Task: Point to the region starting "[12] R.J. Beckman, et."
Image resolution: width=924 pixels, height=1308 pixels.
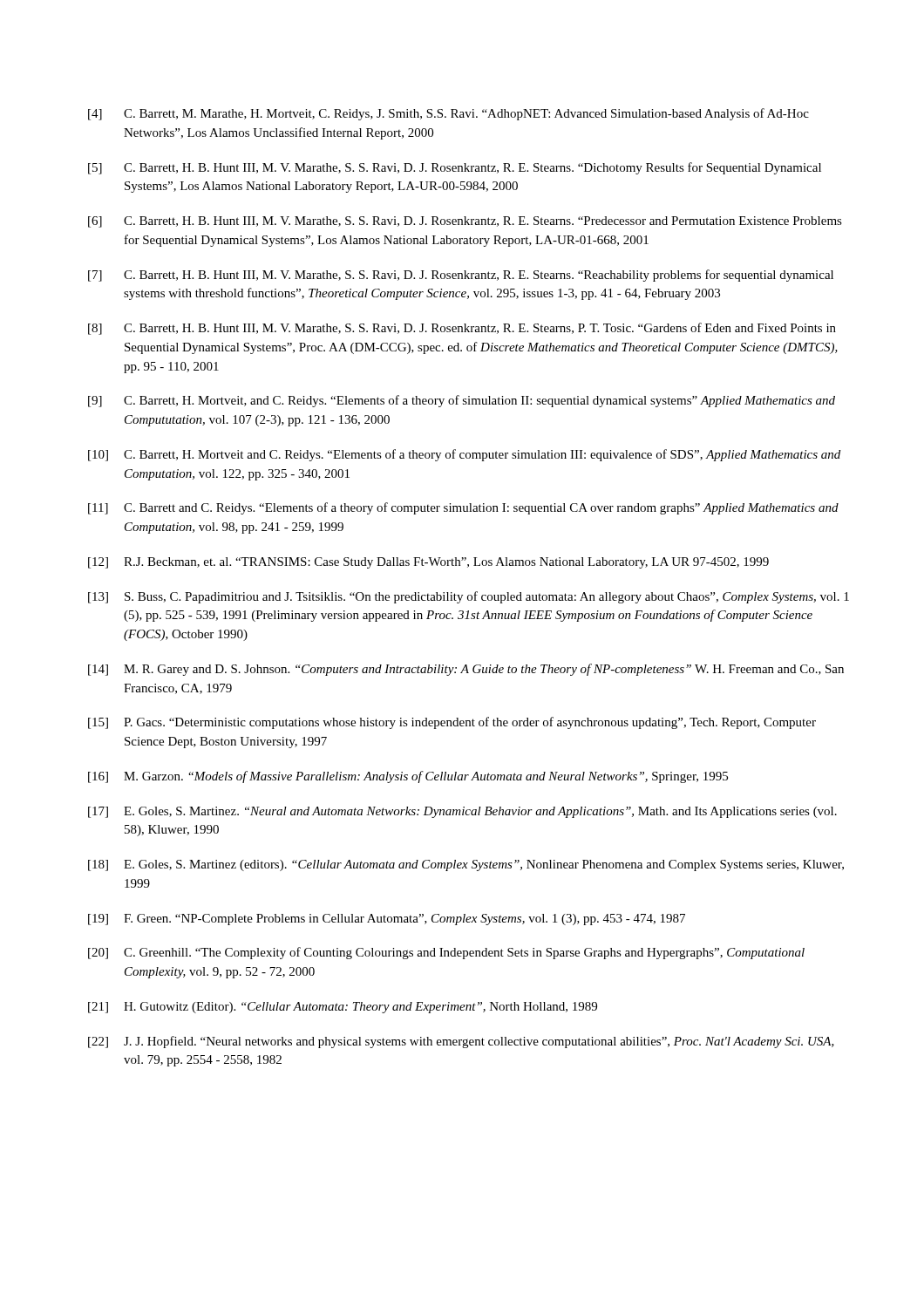Action: point(471,562)
